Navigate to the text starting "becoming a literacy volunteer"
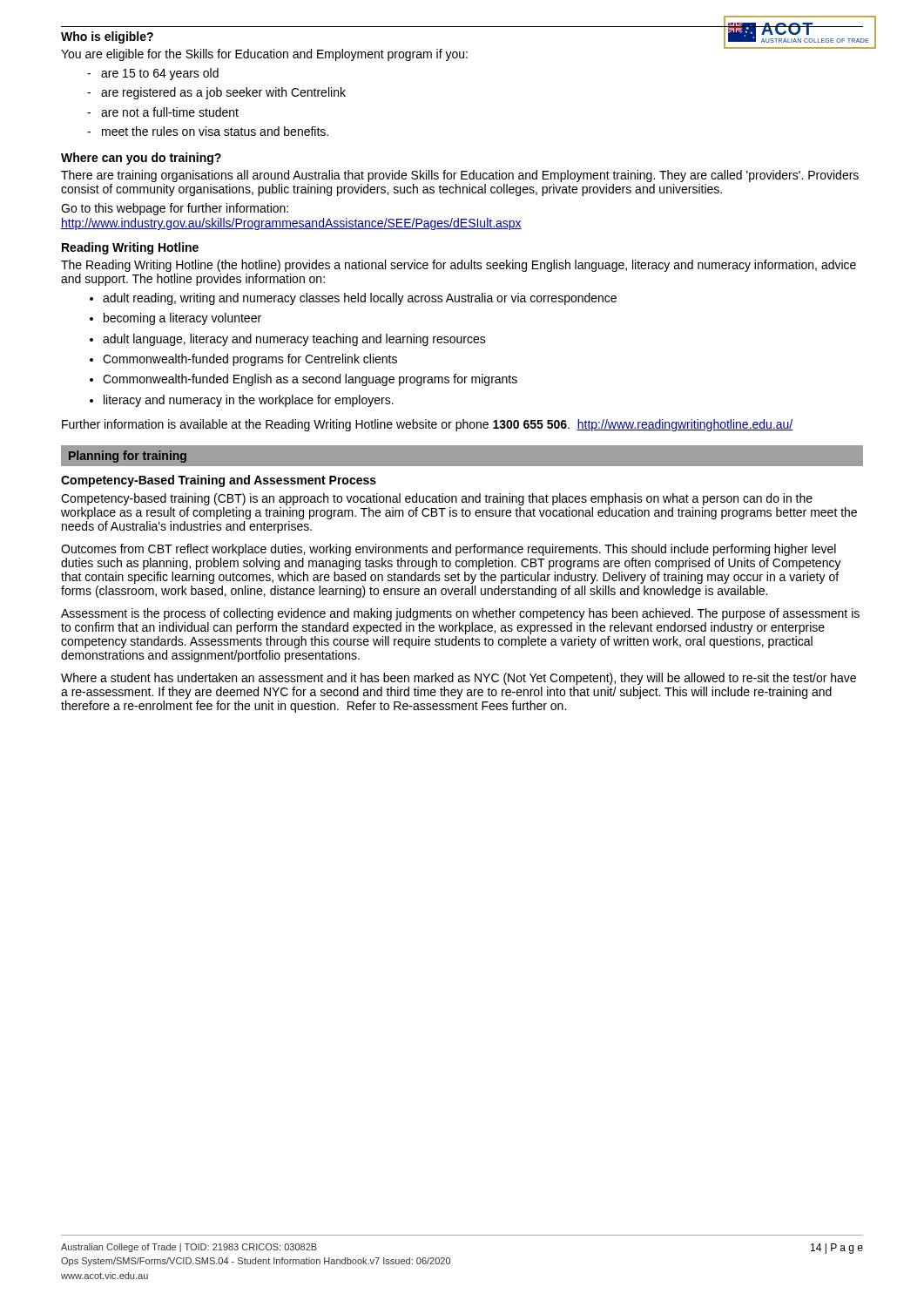 [182, 318]
